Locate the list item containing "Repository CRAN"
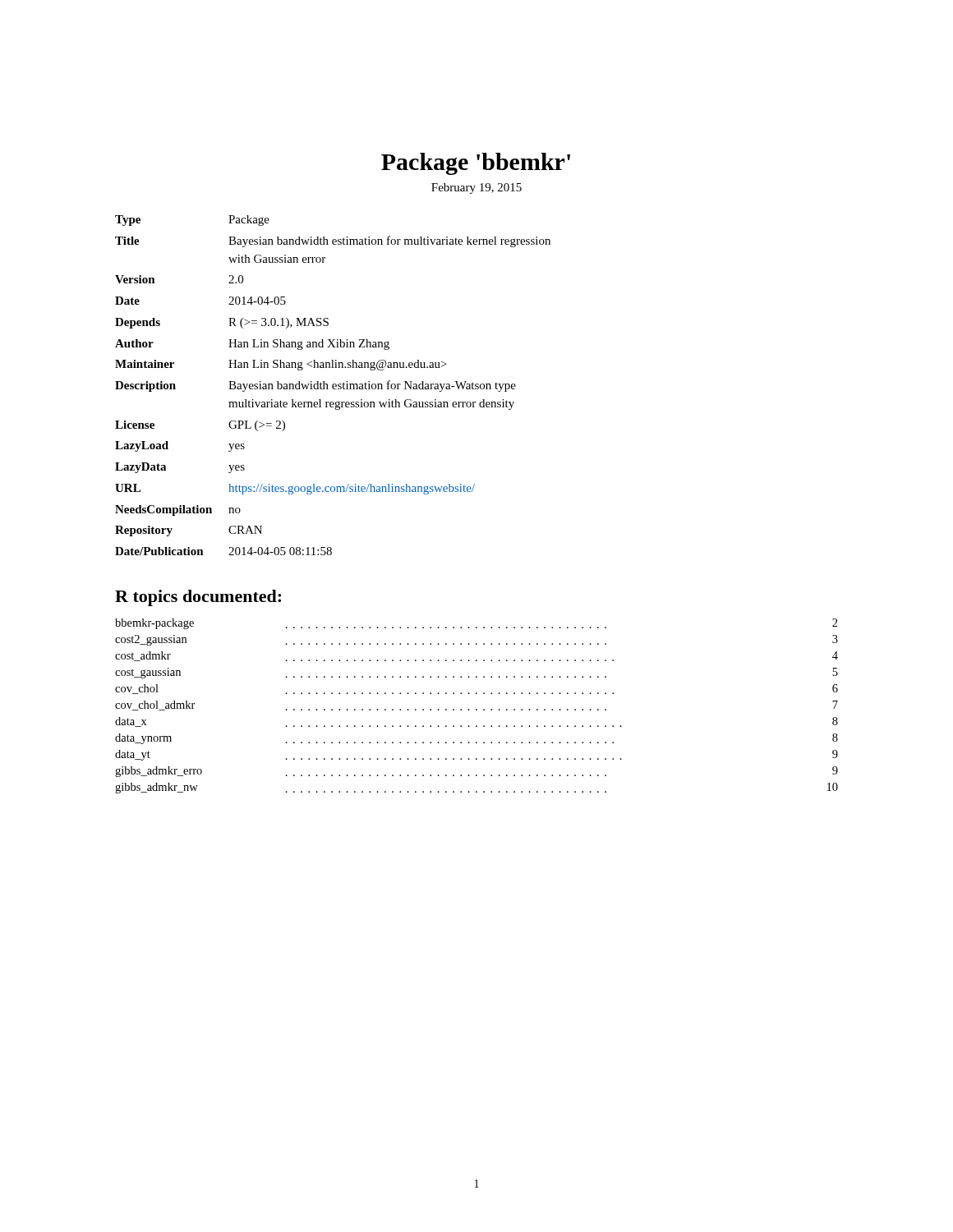The image size is (953, 1232). pos(142,531)
